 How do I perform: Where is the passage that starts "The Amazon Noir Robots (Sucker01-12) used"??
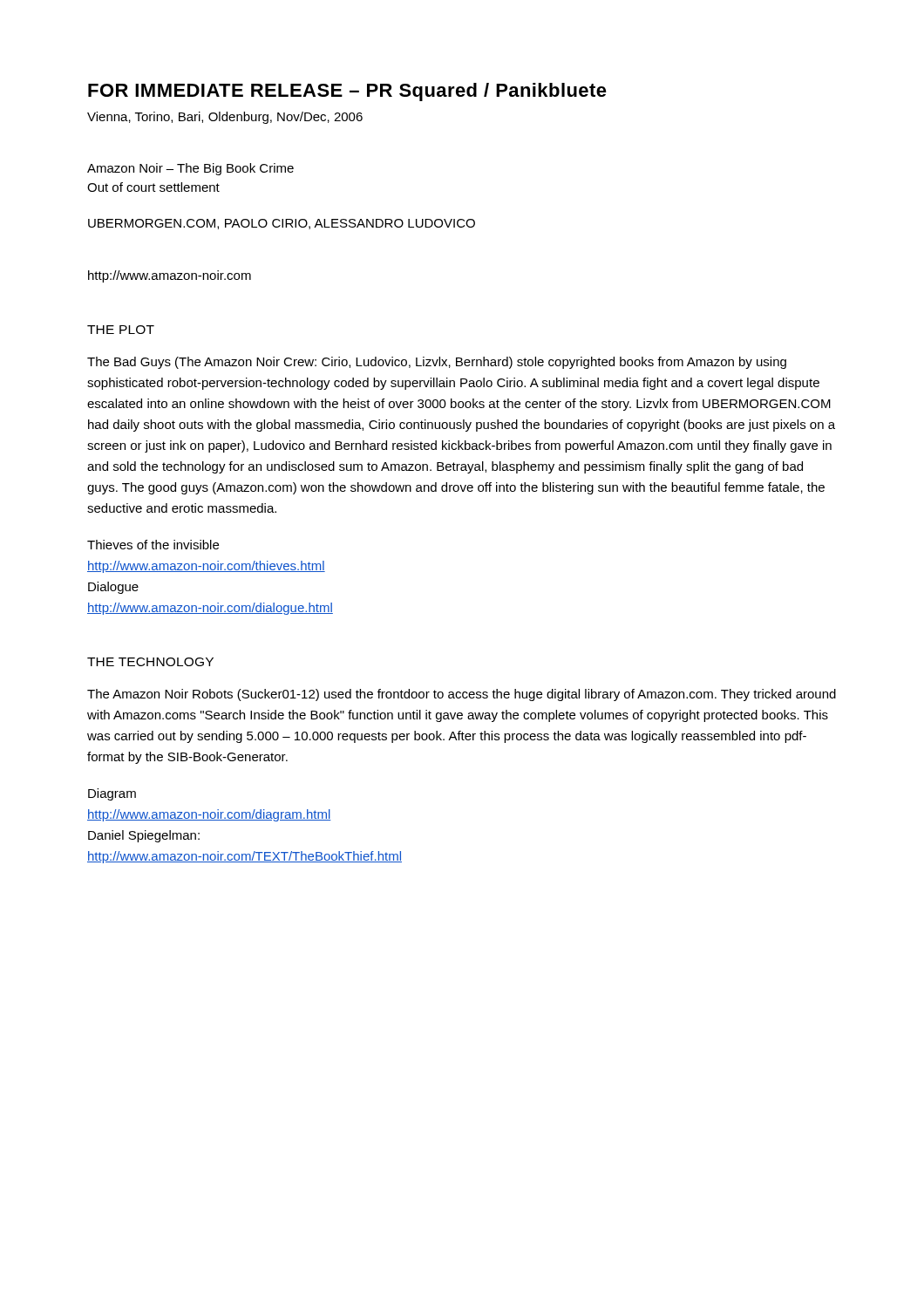462,726
